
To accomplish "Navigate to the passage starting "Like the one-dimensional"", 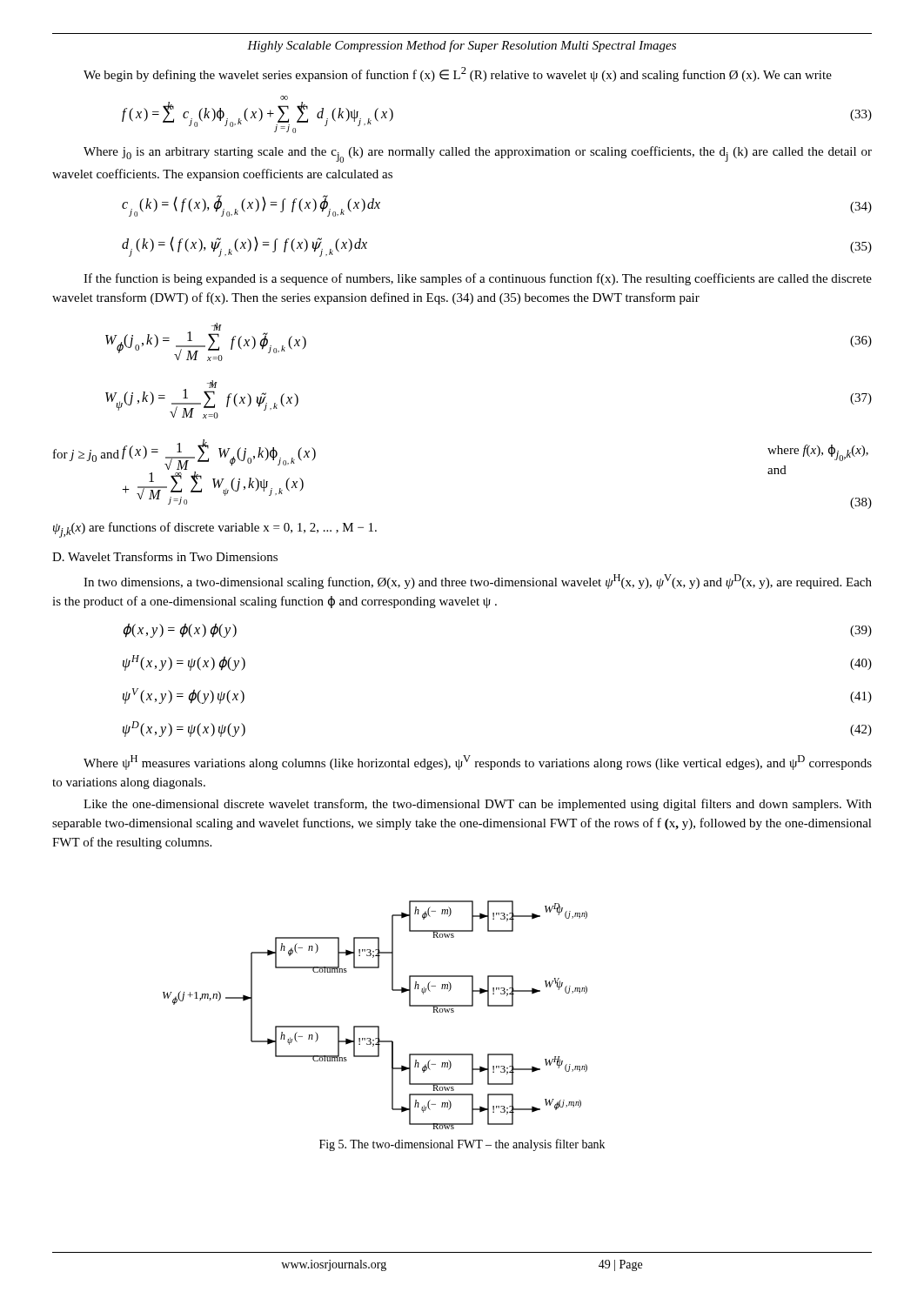I will pyautogui.click(x=462, y=823).
